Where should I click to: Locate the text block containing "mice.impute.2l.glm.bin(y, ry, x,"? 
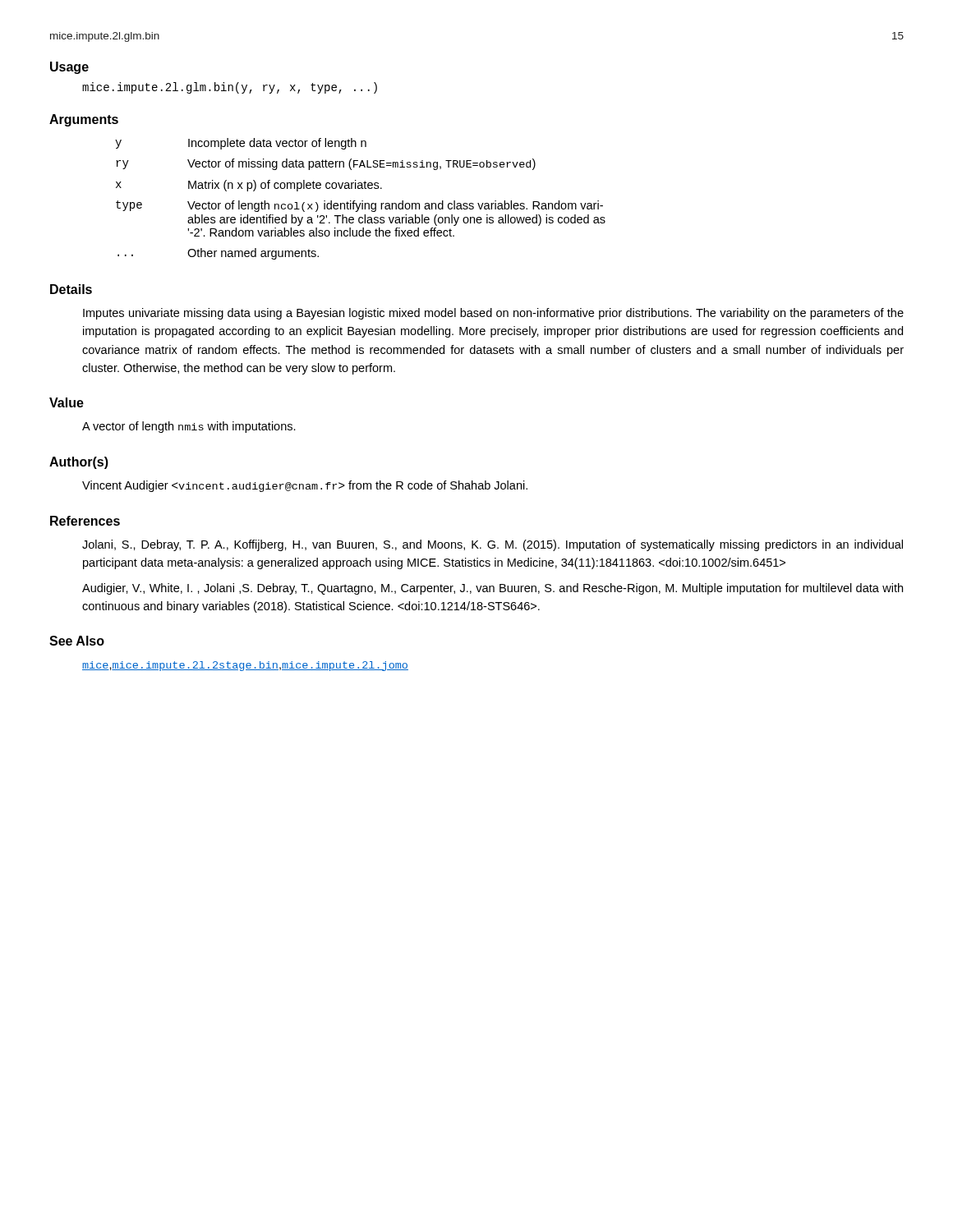(x=231, y=88)
